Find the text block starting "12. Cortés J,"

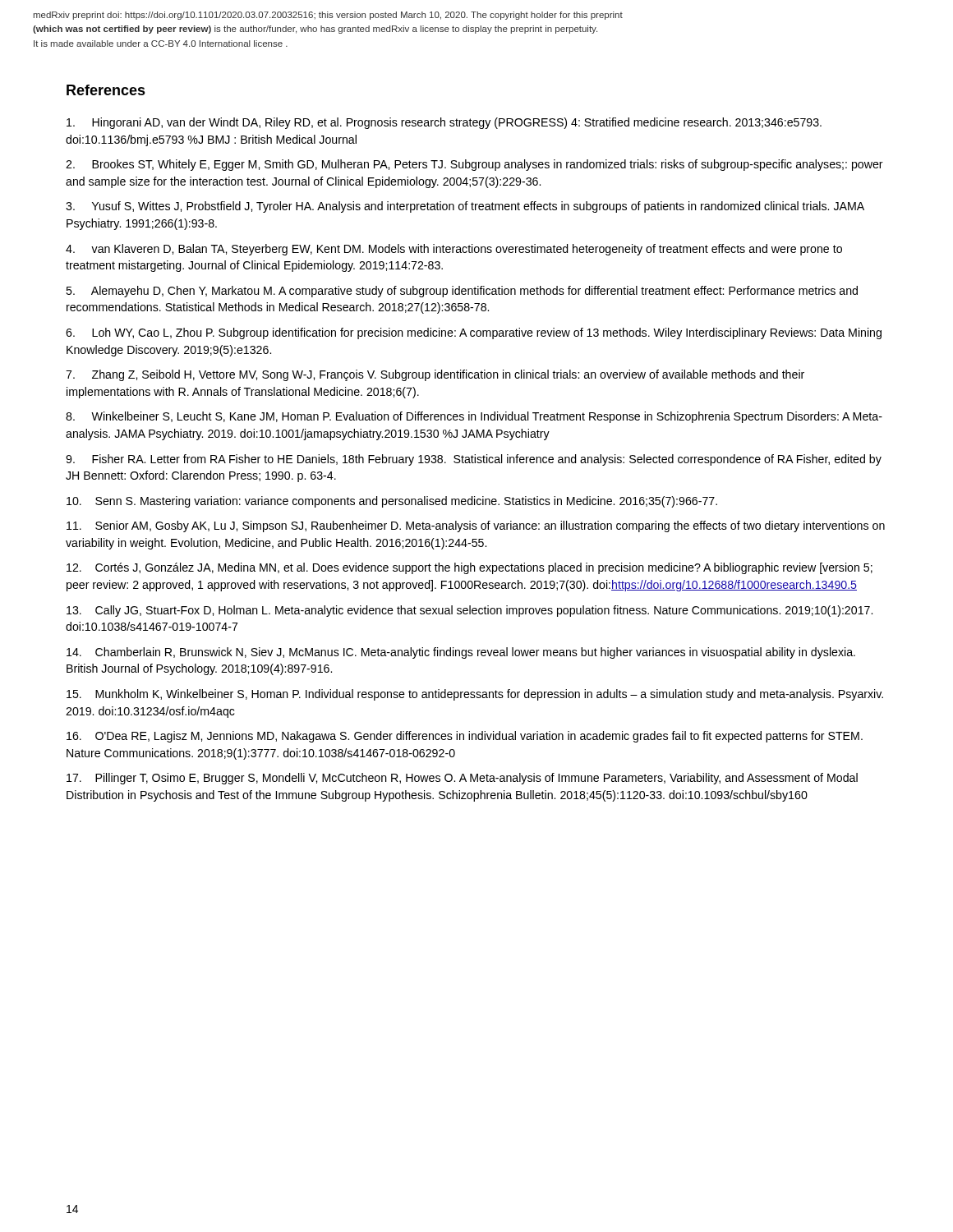469,576
